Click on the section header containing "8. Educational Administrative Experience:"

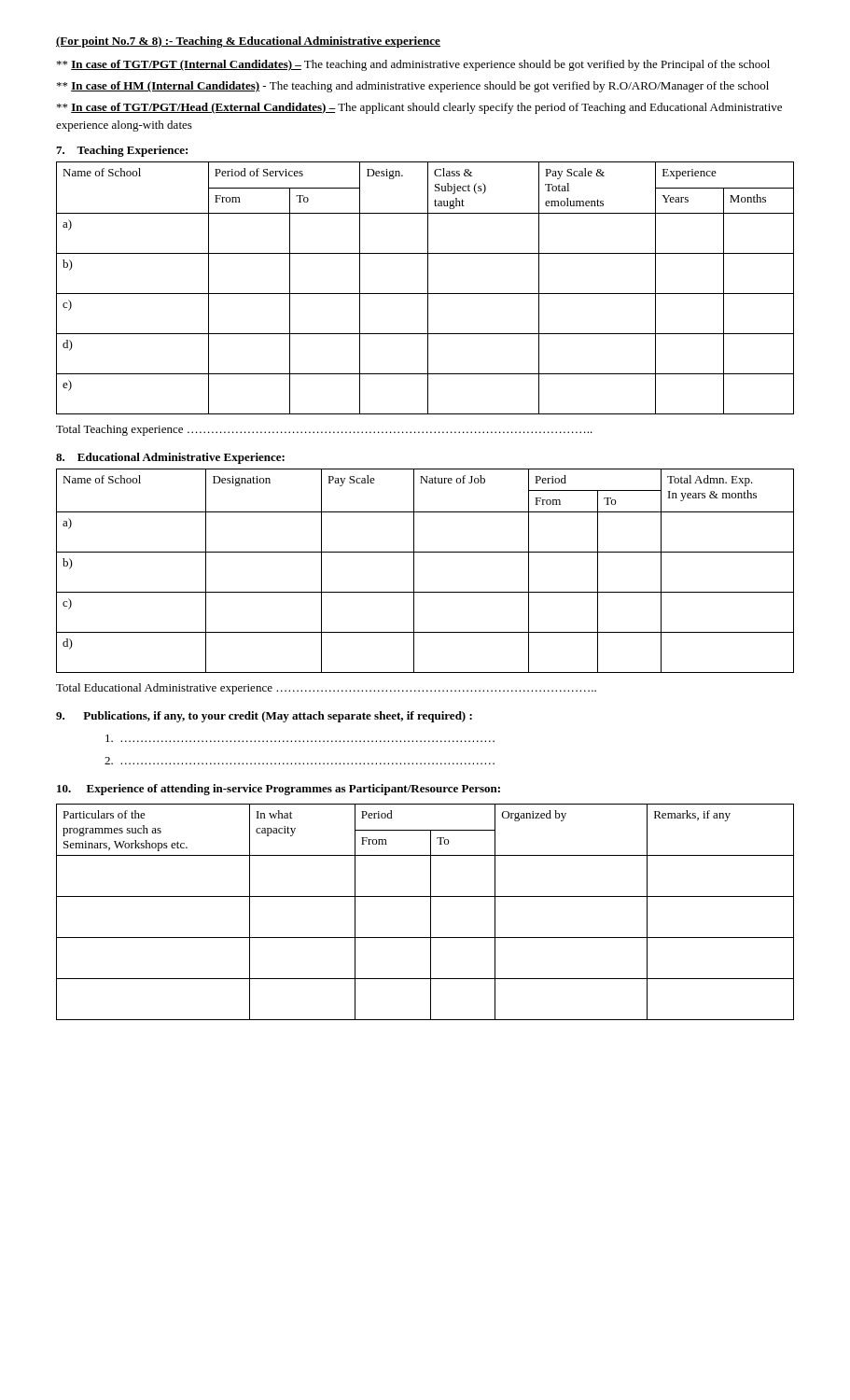(171, 457)
